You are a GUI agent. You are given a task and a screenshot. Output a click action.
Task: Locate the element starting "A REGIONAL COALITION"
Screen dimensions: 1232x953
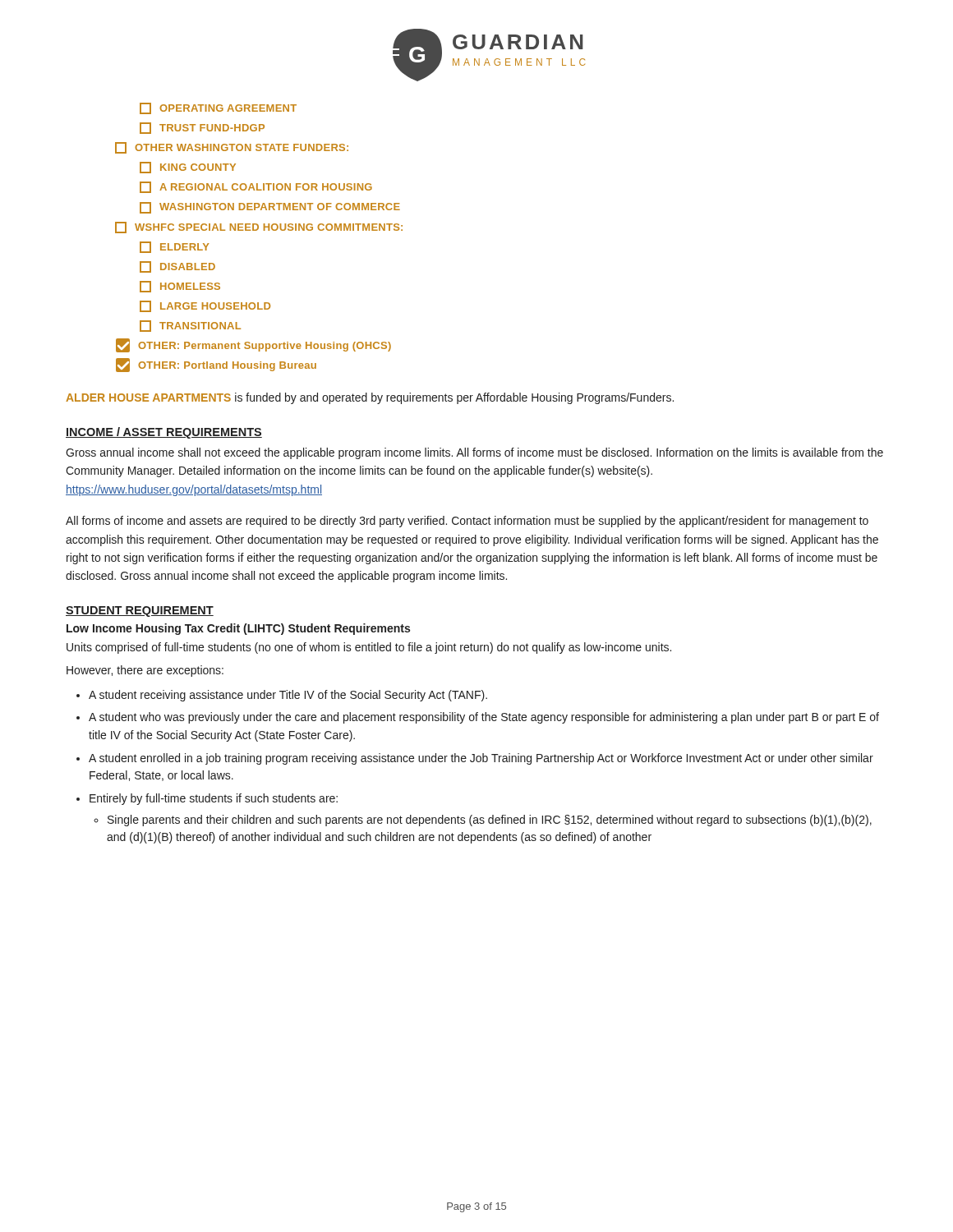click(x=256, y=188)
